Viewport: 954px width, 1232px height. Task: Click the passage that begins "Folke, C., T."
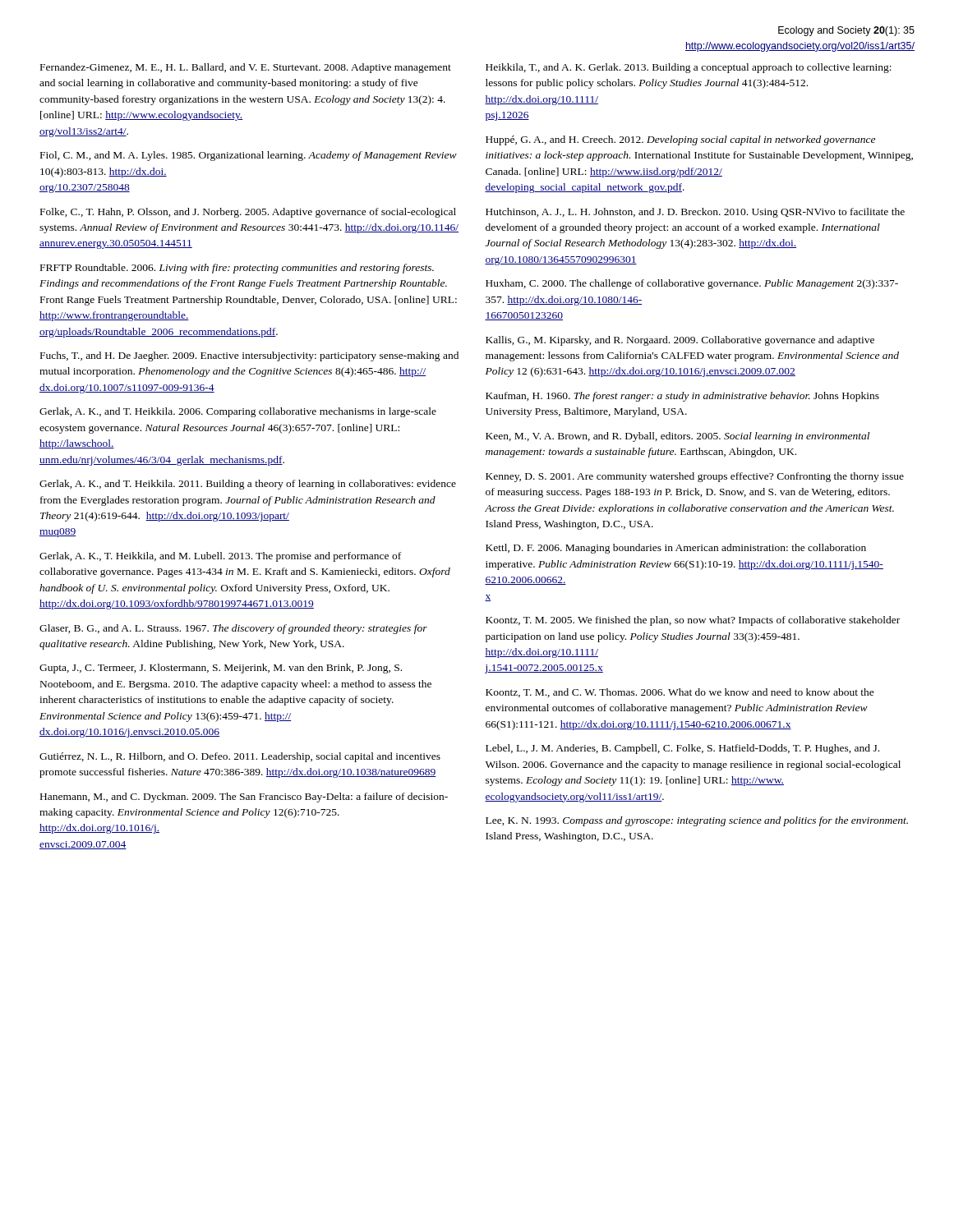coord(249,227)
